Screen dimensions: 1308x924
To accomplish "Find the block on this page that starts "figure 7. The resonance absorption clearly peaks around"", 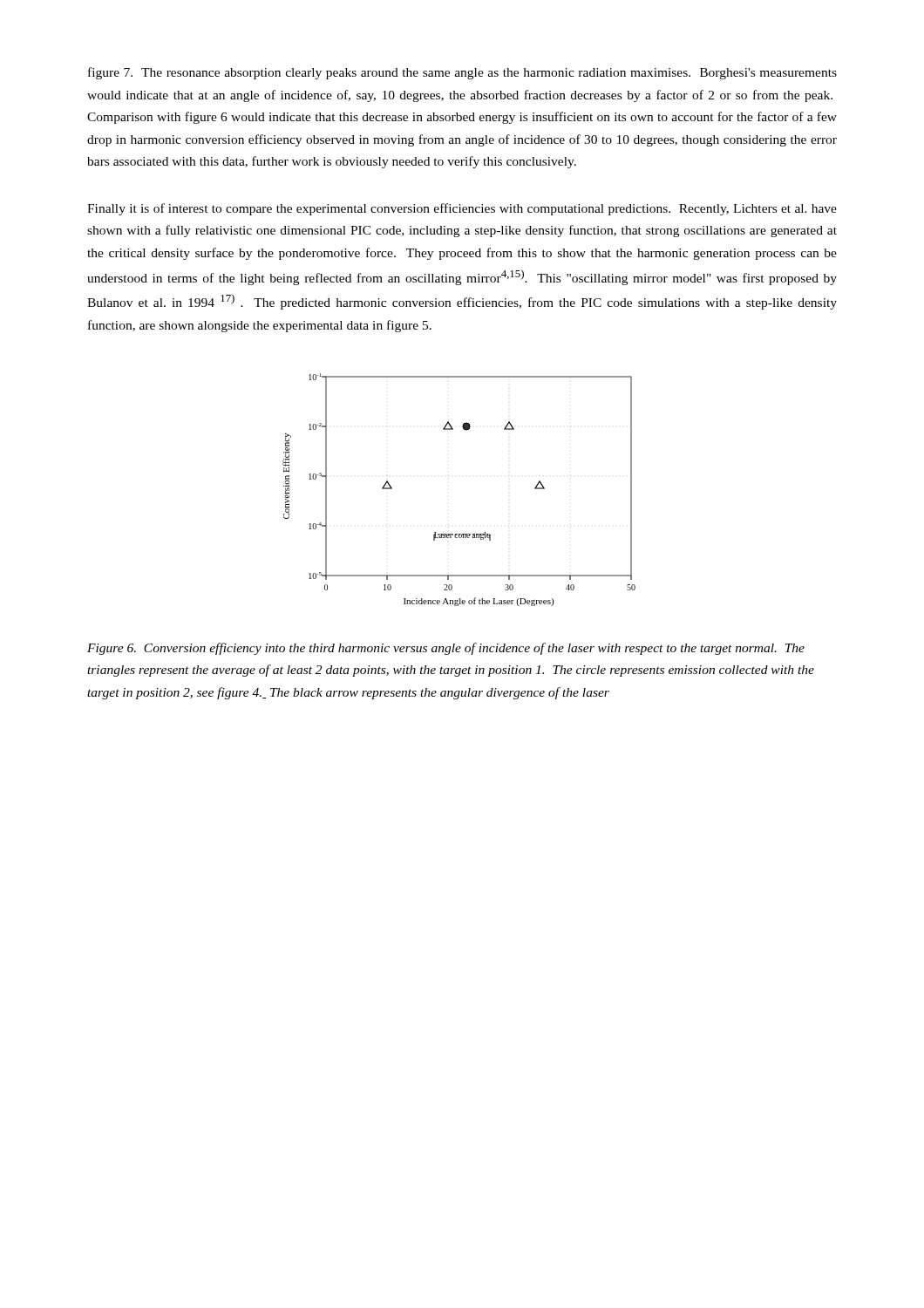I will (x=462, y=116).
